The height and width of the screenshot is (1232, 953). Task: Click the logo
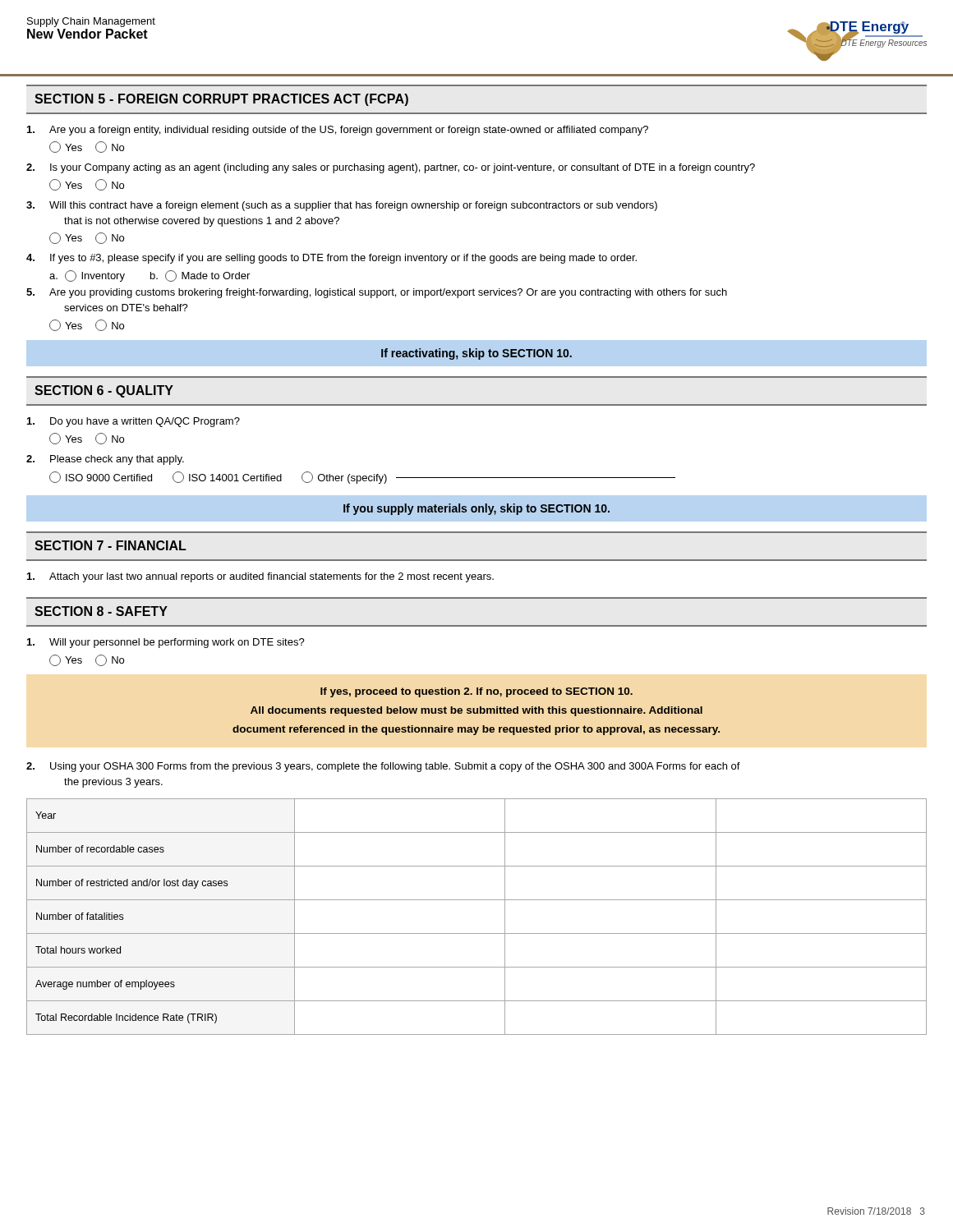[x=853, y=41]
